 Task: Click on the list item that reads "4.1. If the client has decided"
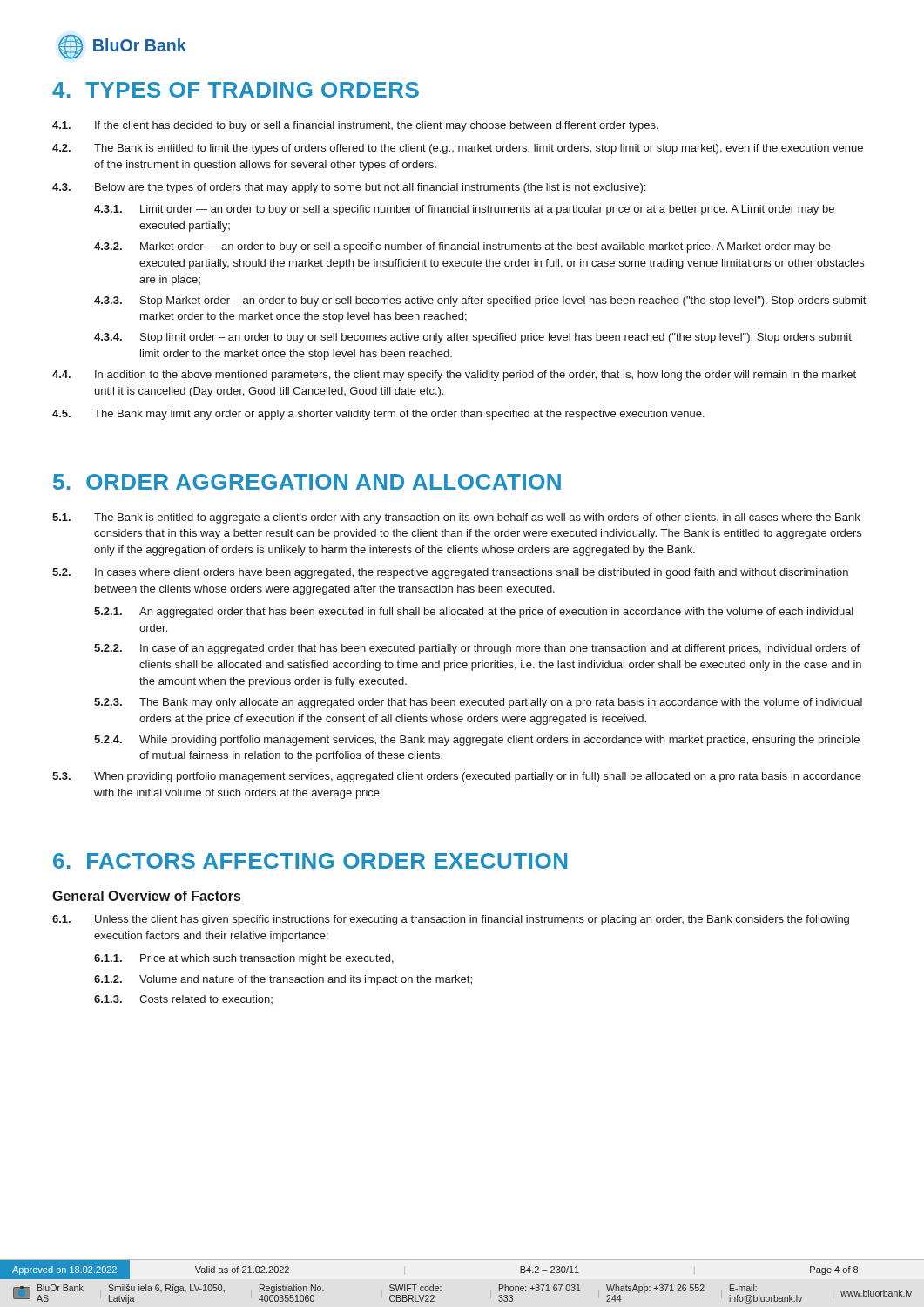click(x=462, y=126)
